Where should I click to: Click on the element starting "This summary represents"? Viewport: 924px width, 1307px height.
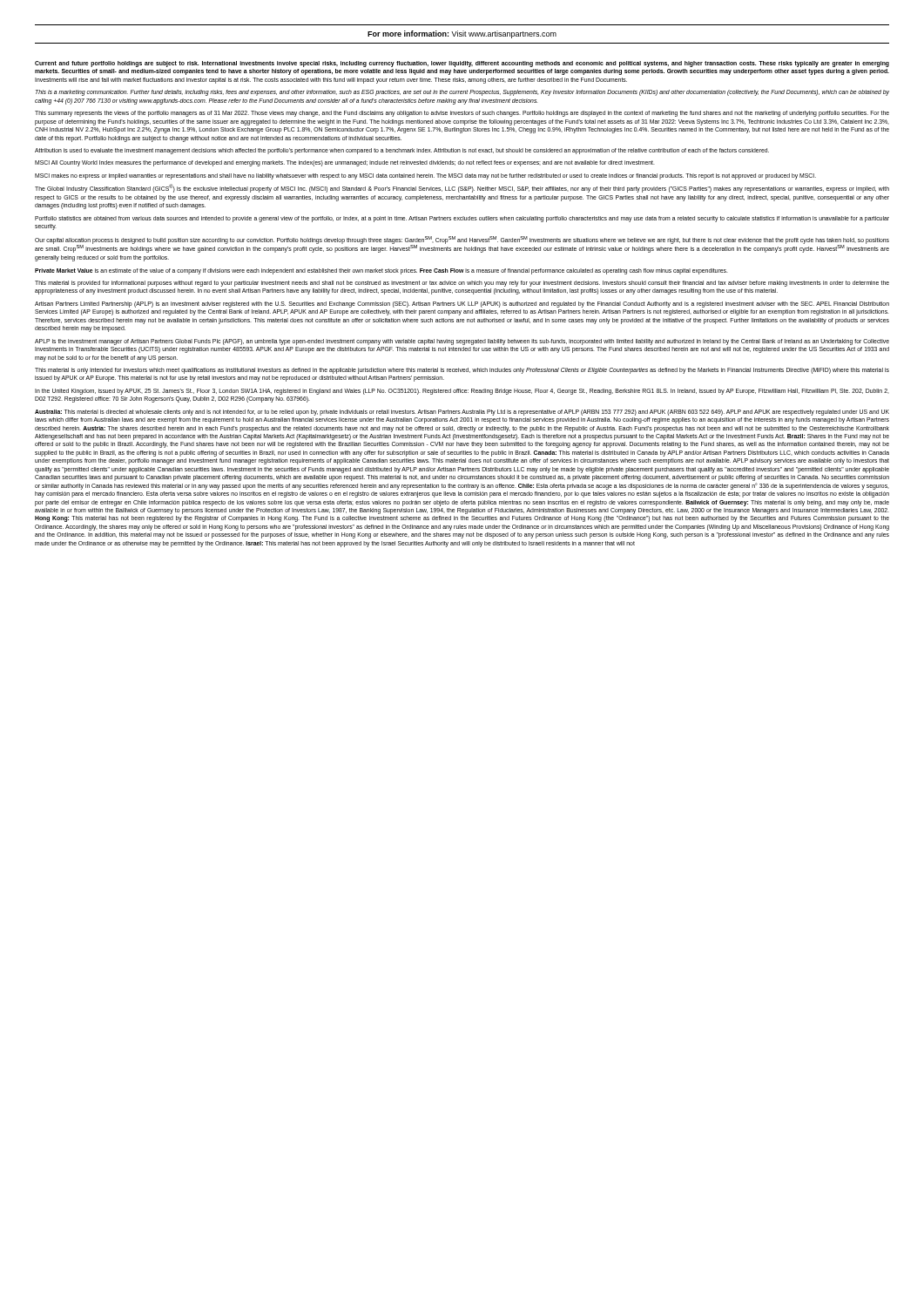coord(462,126)
